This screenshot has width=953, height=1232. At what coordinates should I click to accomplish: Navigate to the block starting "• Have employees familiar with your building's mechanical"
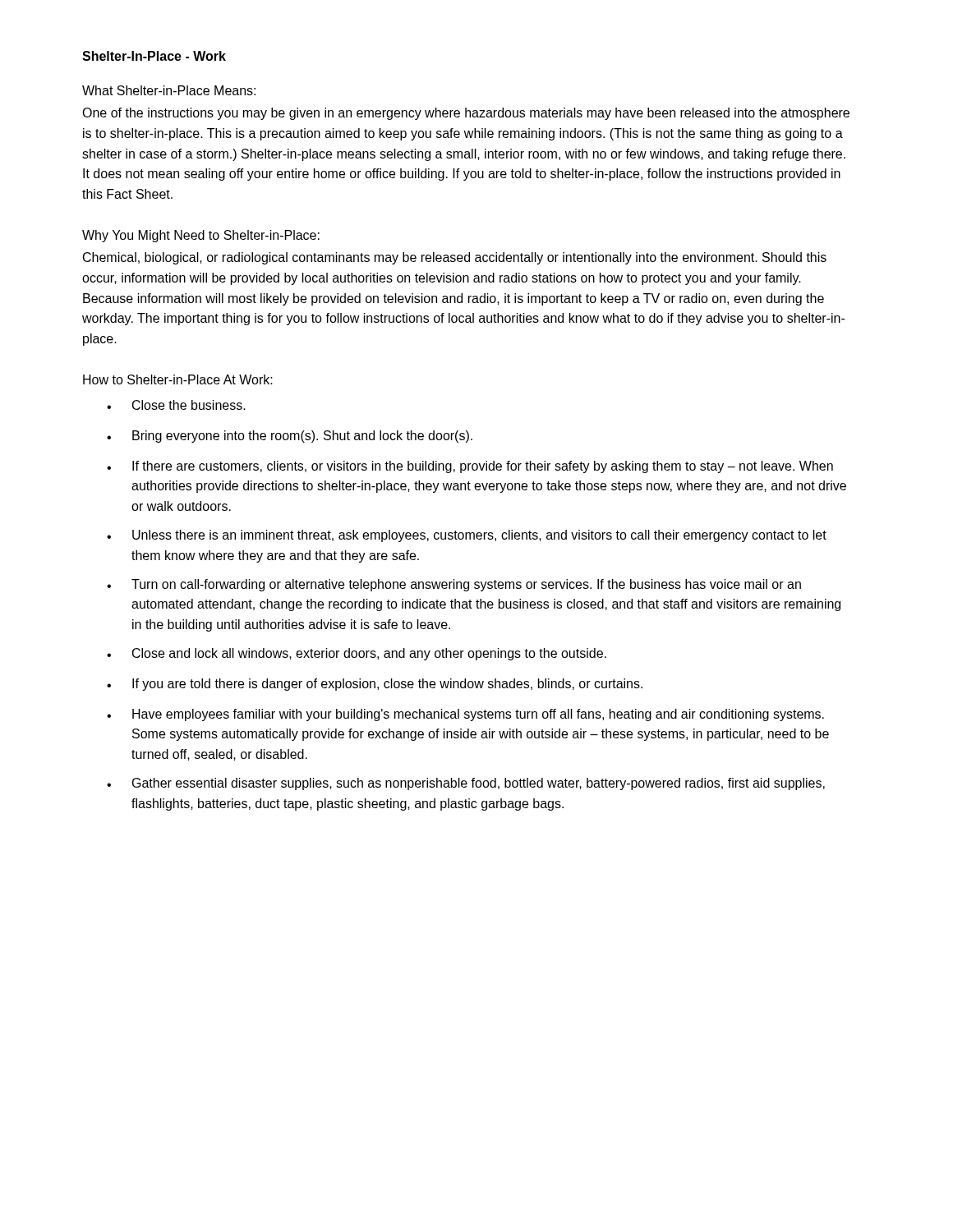(x=481, y=735)
